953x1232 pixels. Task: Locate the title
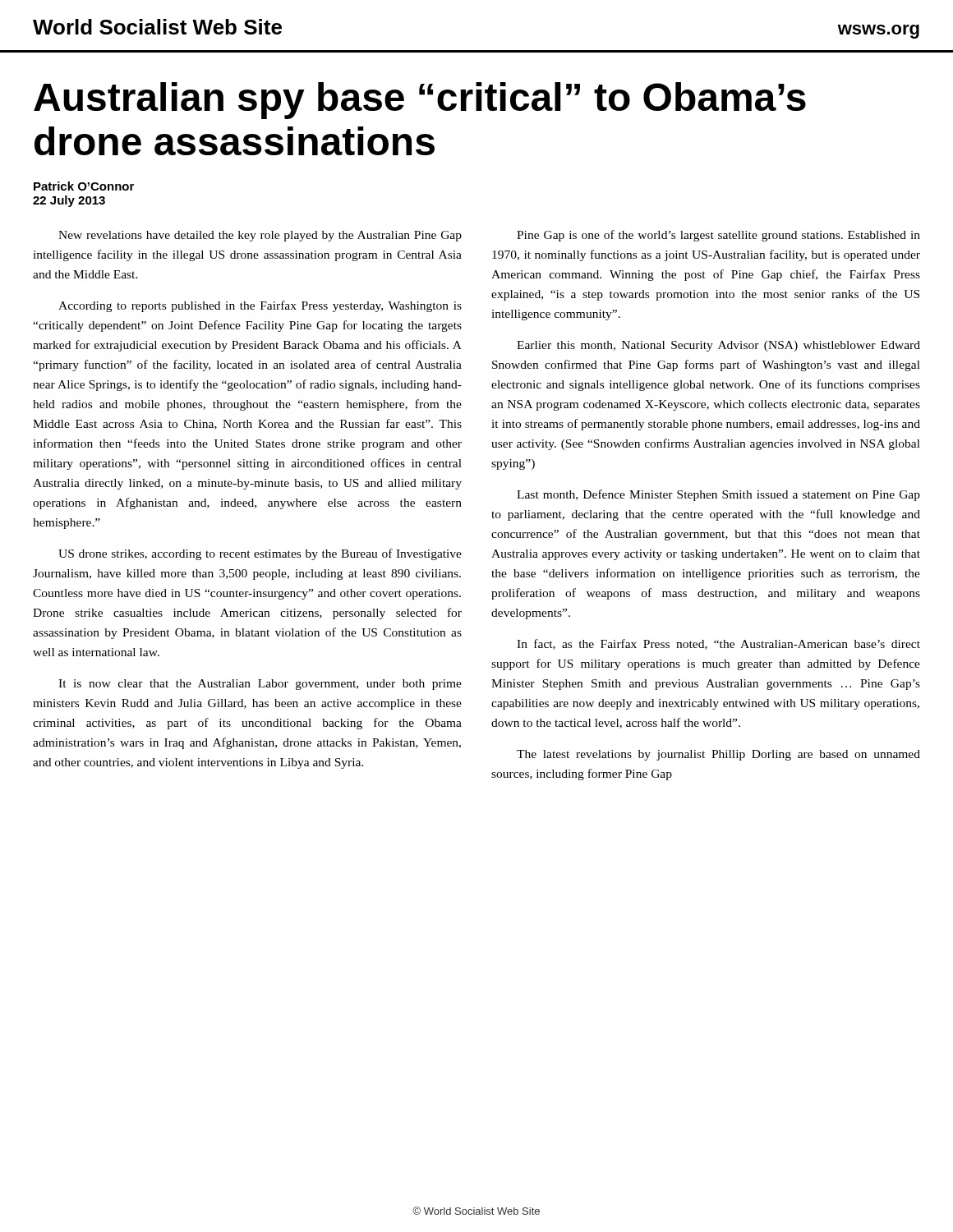476,120
